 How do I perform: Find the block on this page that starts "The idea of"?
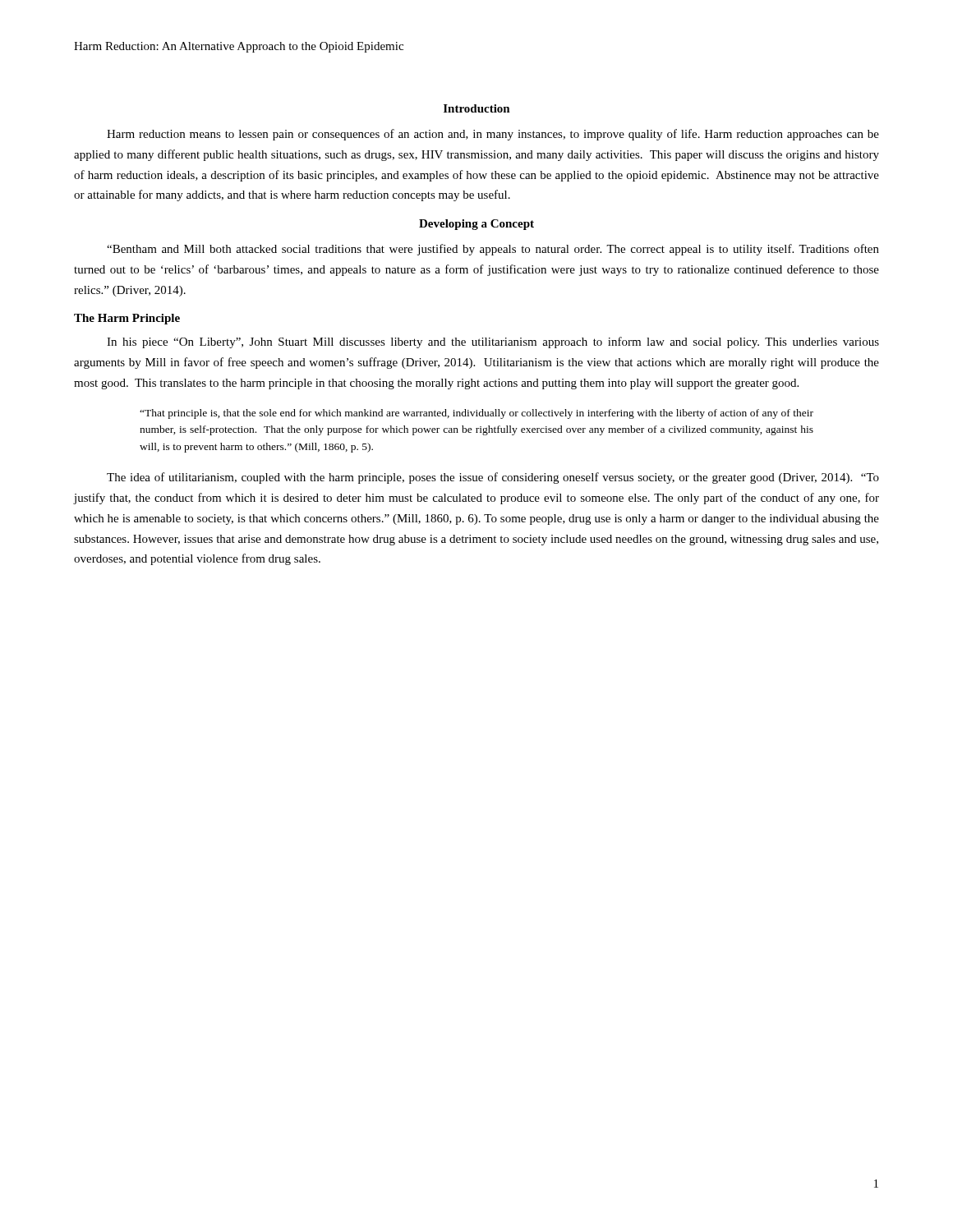[x=476, y=518]
